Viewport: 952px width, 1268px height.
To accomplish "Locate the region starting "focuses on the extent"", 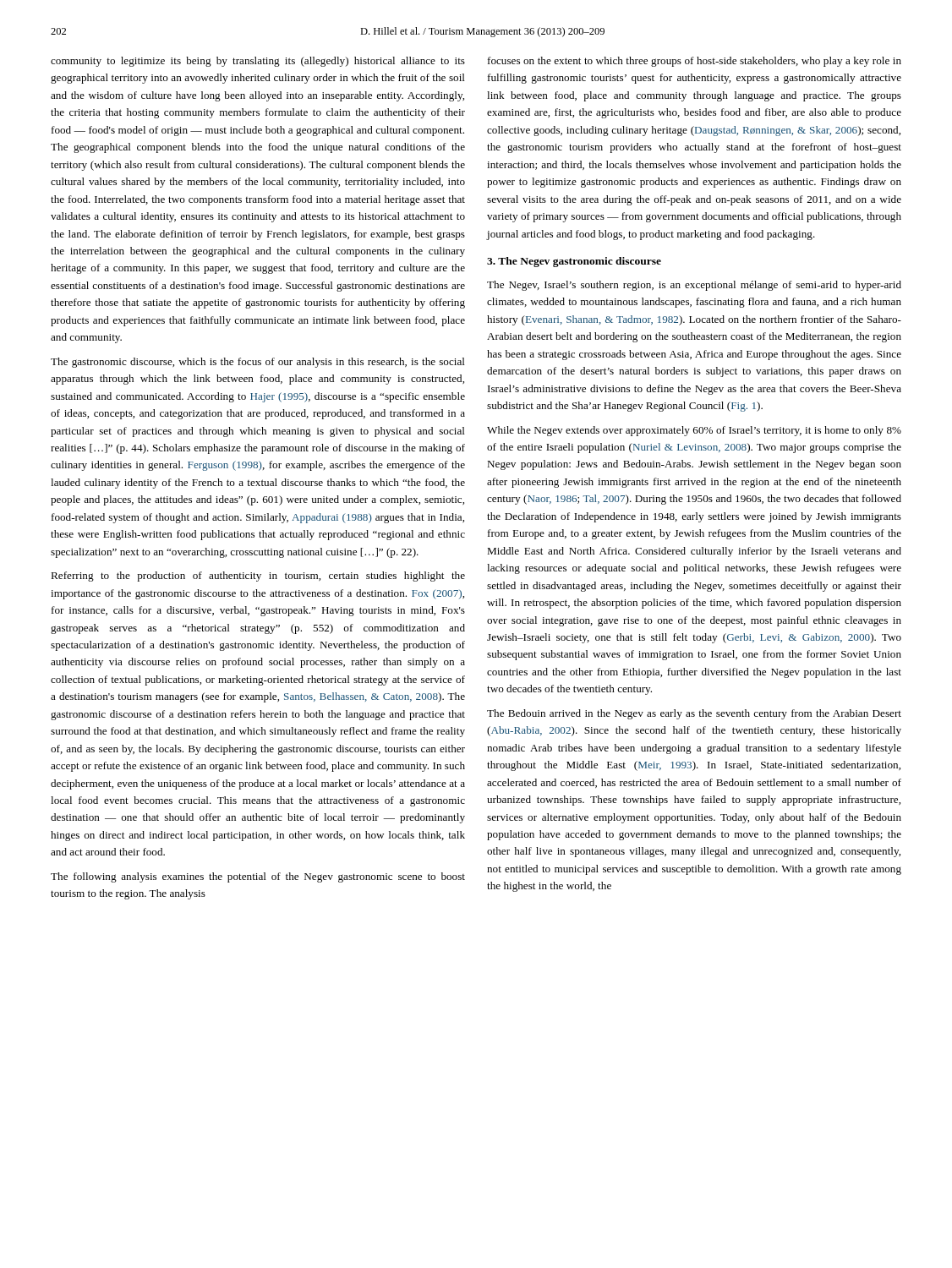I will coord(694,147).
